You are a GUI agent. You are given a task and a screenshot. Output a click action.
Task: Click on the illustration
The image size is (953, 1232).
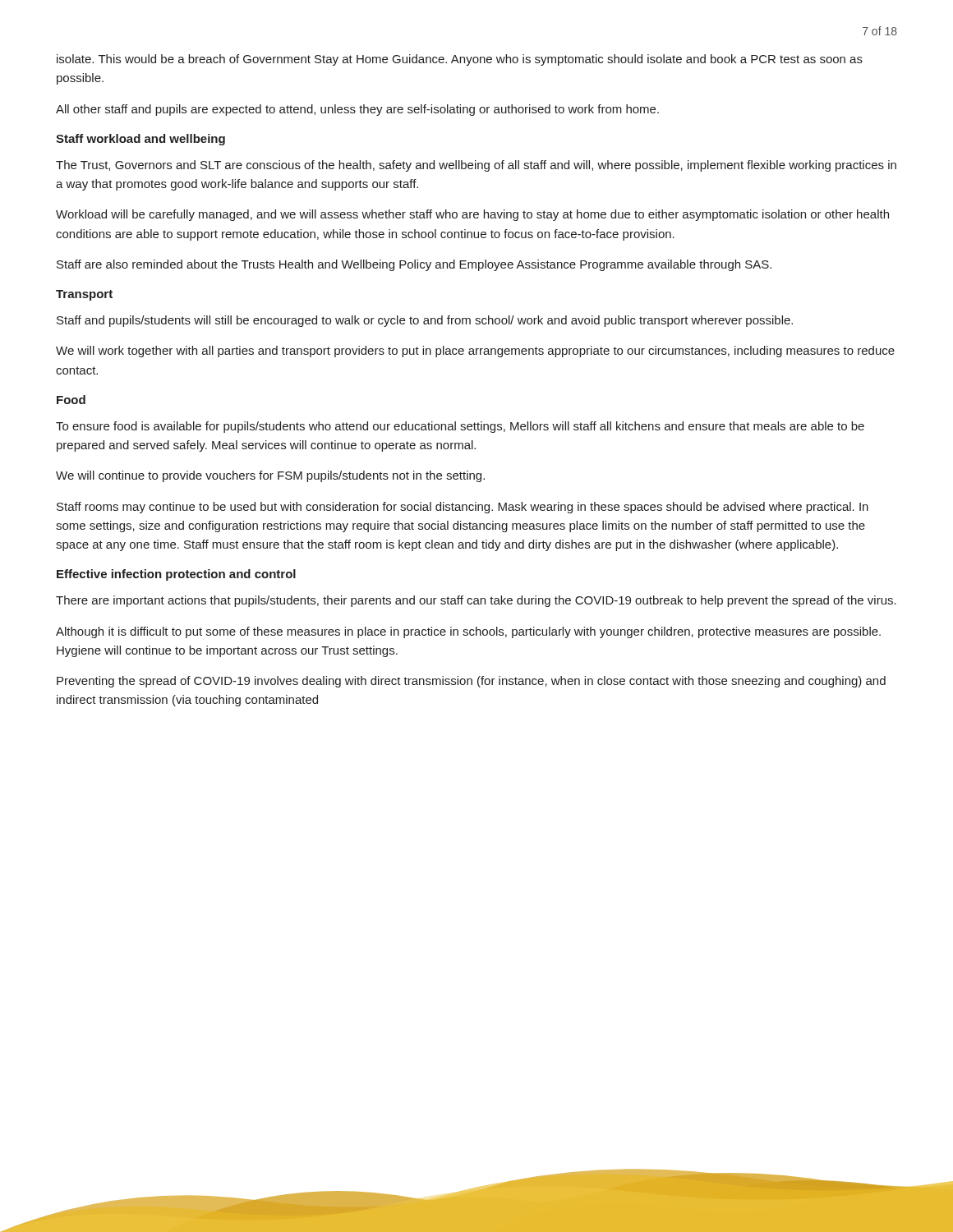coord(476,1199)
